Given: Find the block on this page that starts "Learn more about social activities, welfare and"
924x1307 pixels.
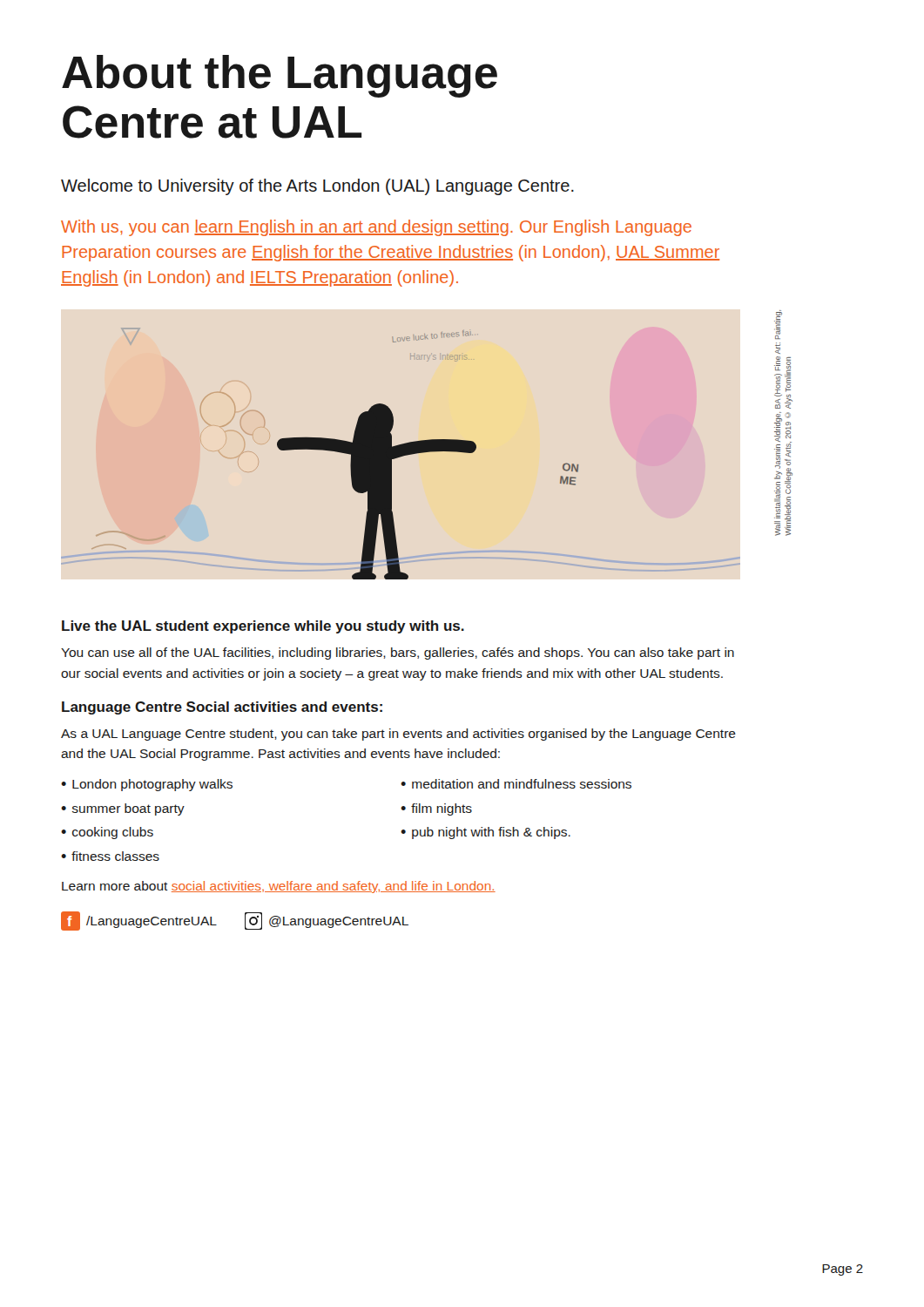Looking at the screenshot, I should (x=278, y=886).
